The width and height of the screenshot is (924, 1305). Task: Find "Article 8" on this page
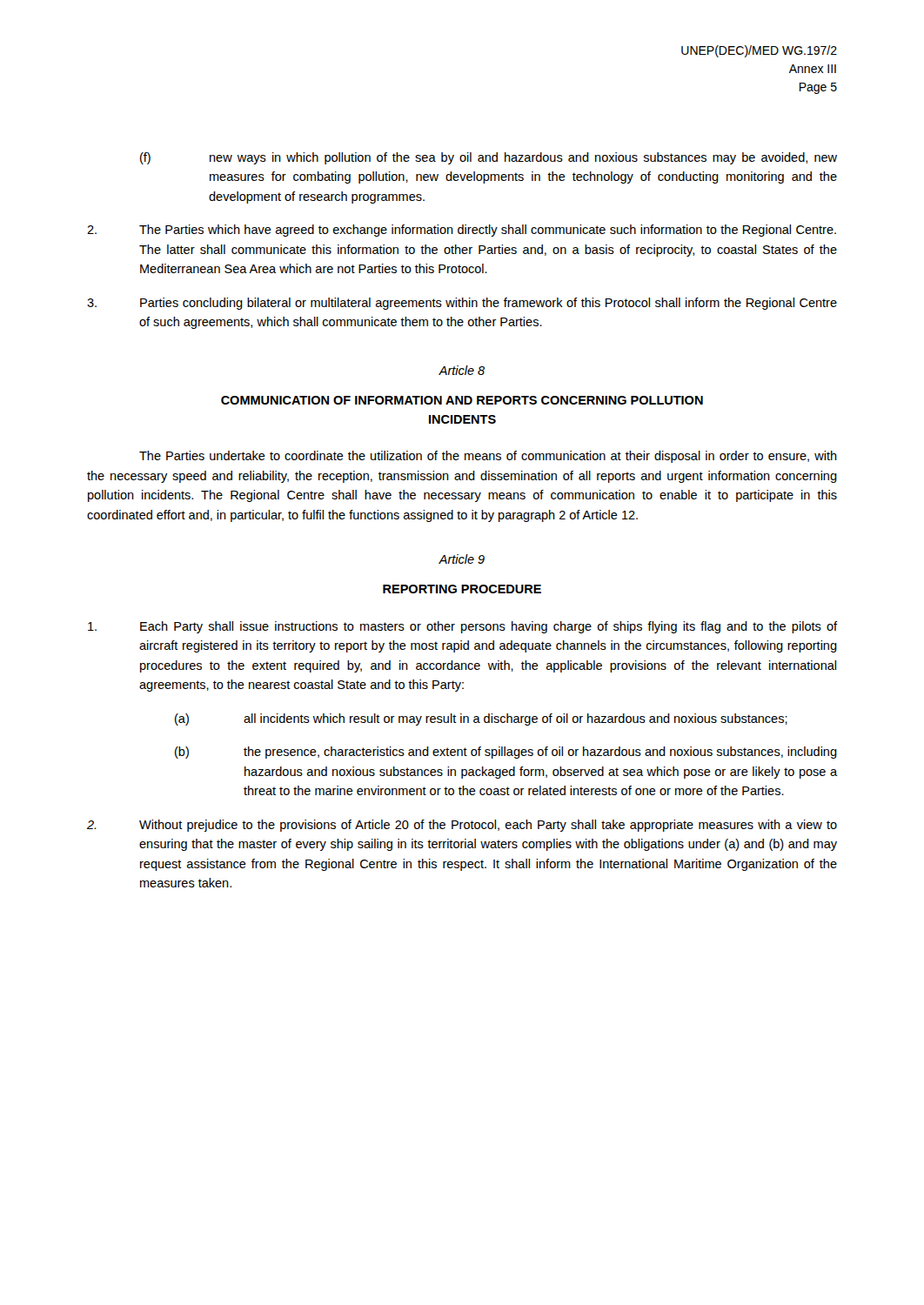[462, 370]
